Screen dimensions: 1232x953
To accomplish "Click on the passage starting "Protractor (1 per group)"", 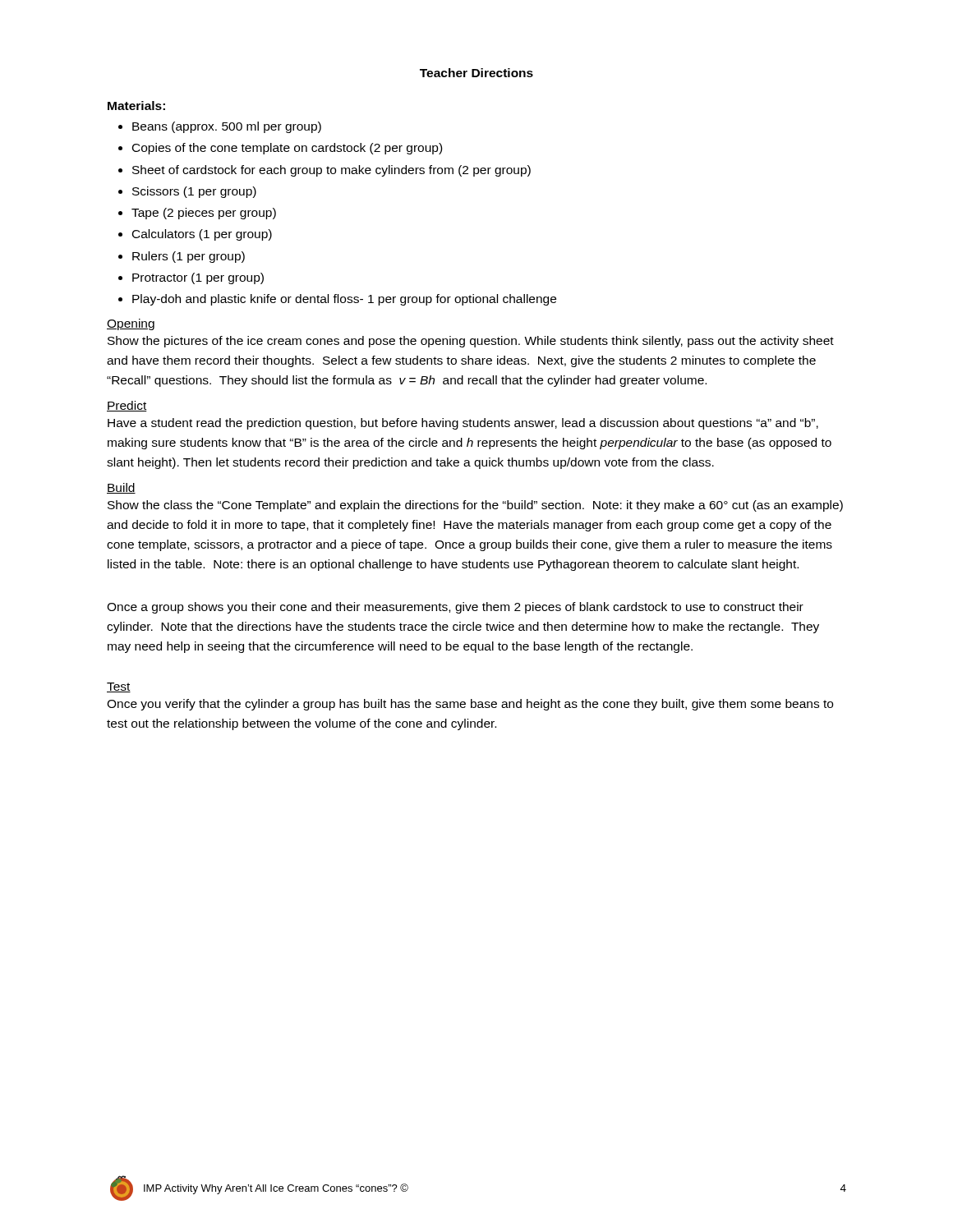I will pyautogui.click(x=198, y=277).
